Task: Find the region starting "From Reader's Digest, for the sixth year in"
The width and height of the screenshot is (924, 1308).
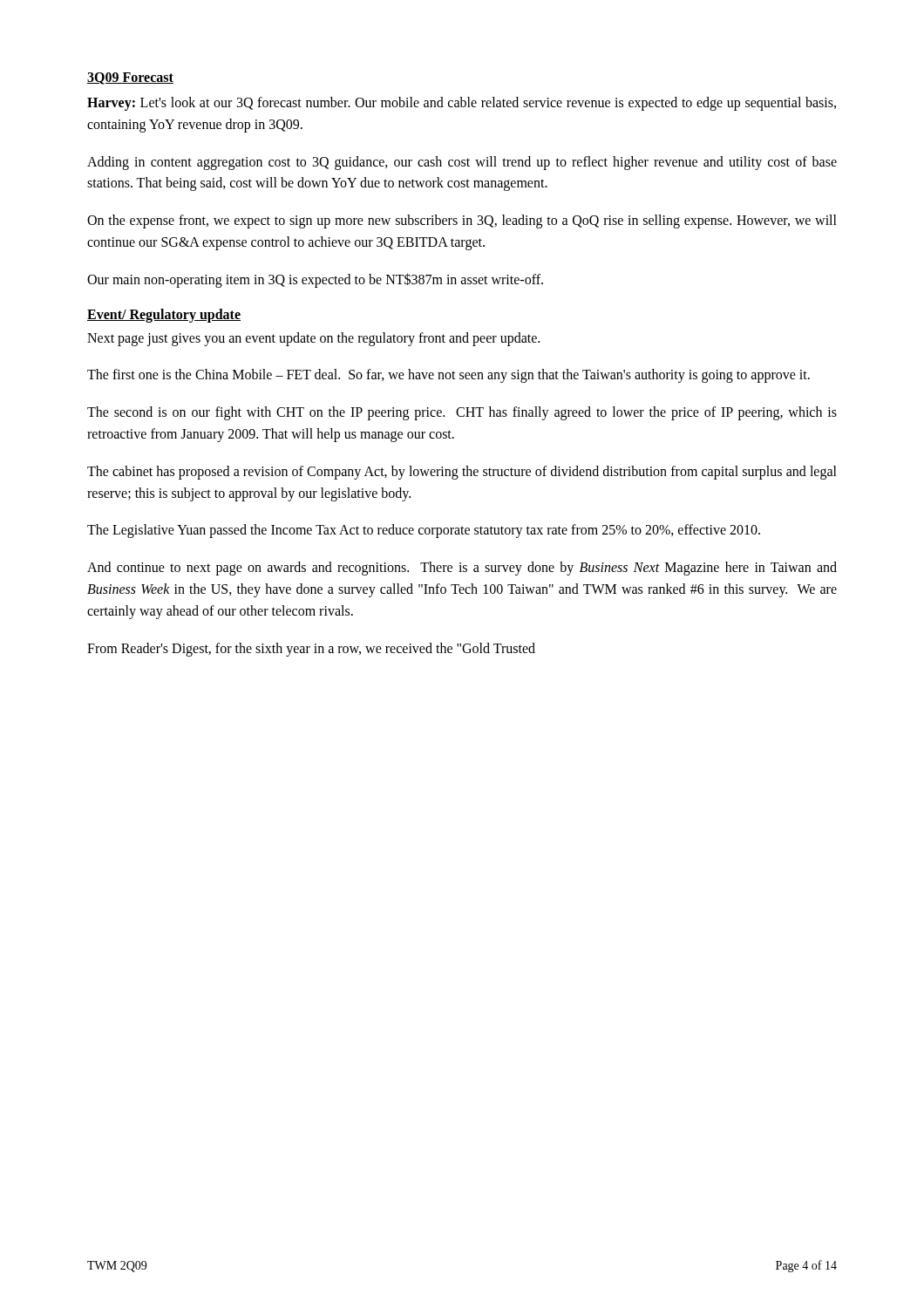Action: 311,648
